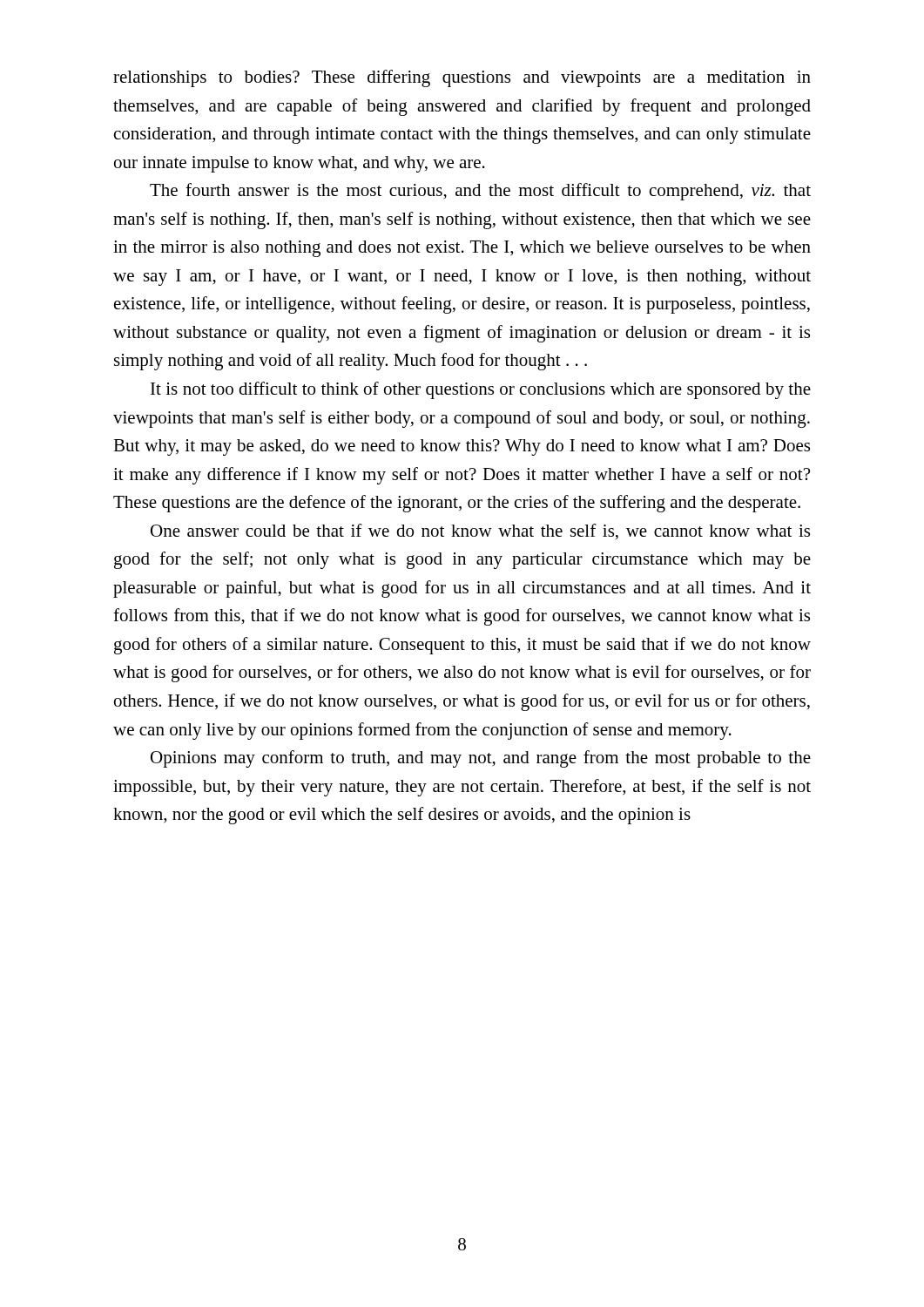Point to the element starting "One answer could"
This screenshot has width=924, height=1307.
coord(462,630)
